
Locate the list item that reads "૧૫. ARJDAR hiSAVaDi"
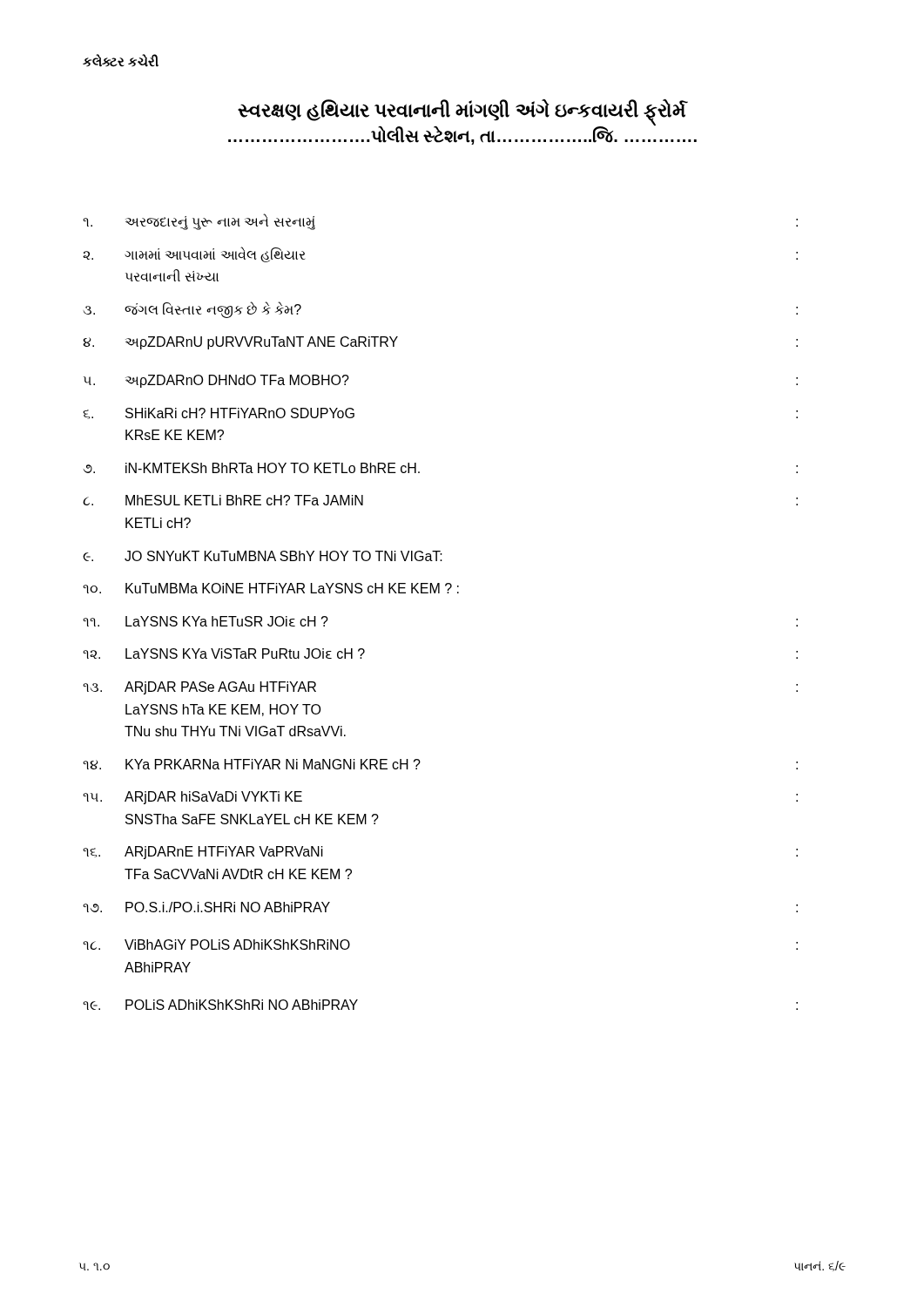click(x=223, y=713)
